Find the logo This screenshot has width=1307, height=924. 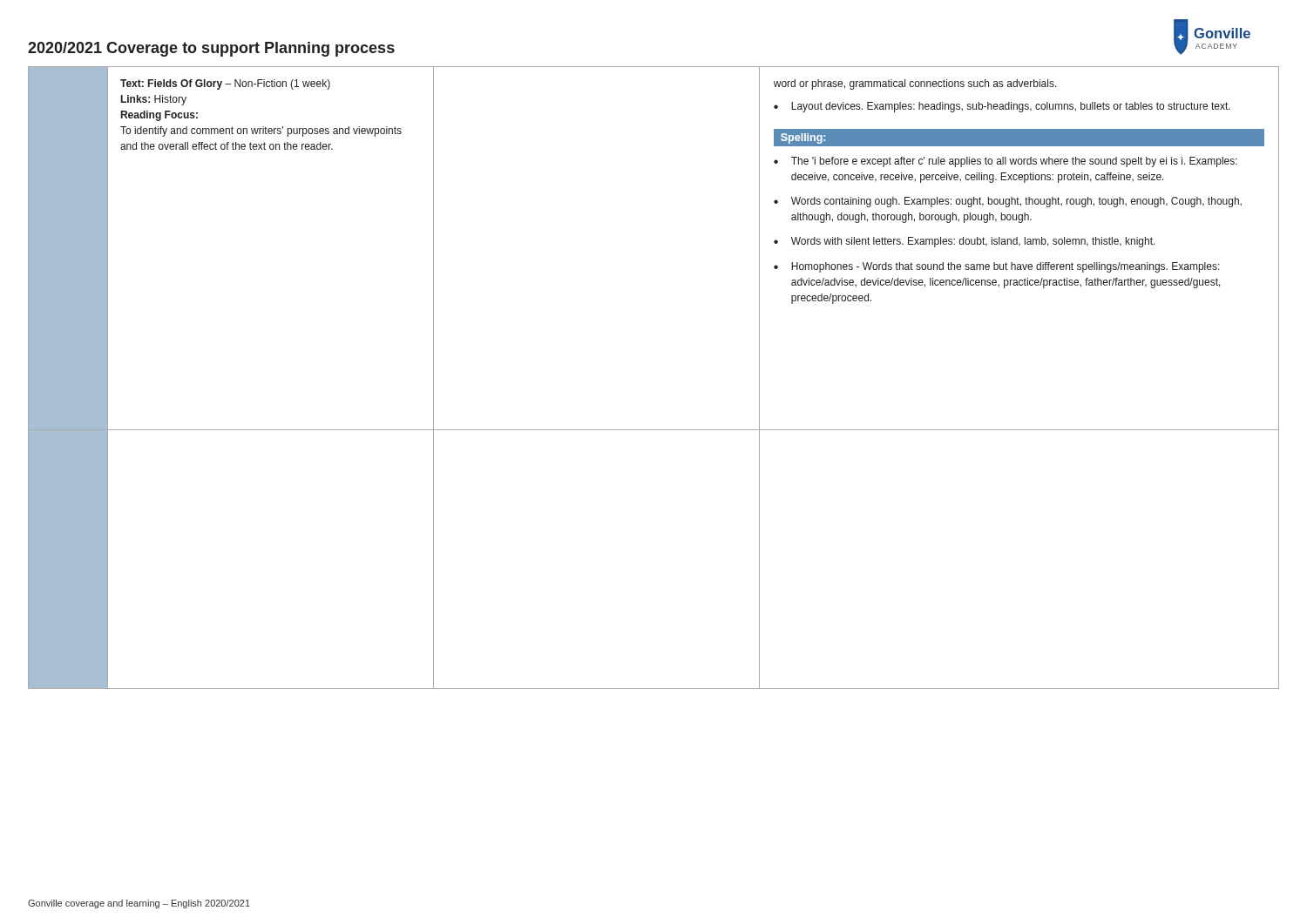[1218, 37]
